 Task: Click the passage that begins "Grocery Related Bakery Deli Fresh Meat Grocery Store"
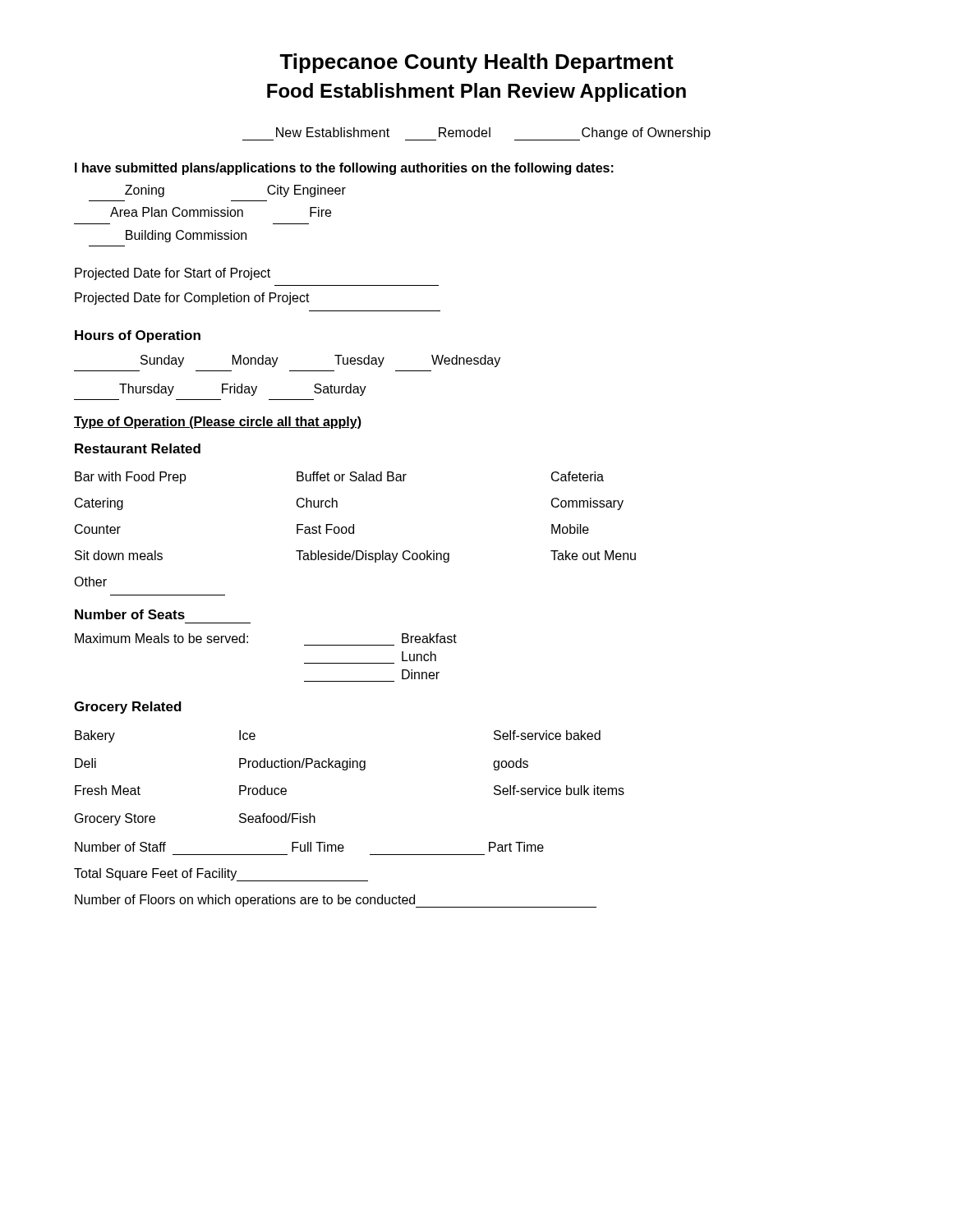128,708
